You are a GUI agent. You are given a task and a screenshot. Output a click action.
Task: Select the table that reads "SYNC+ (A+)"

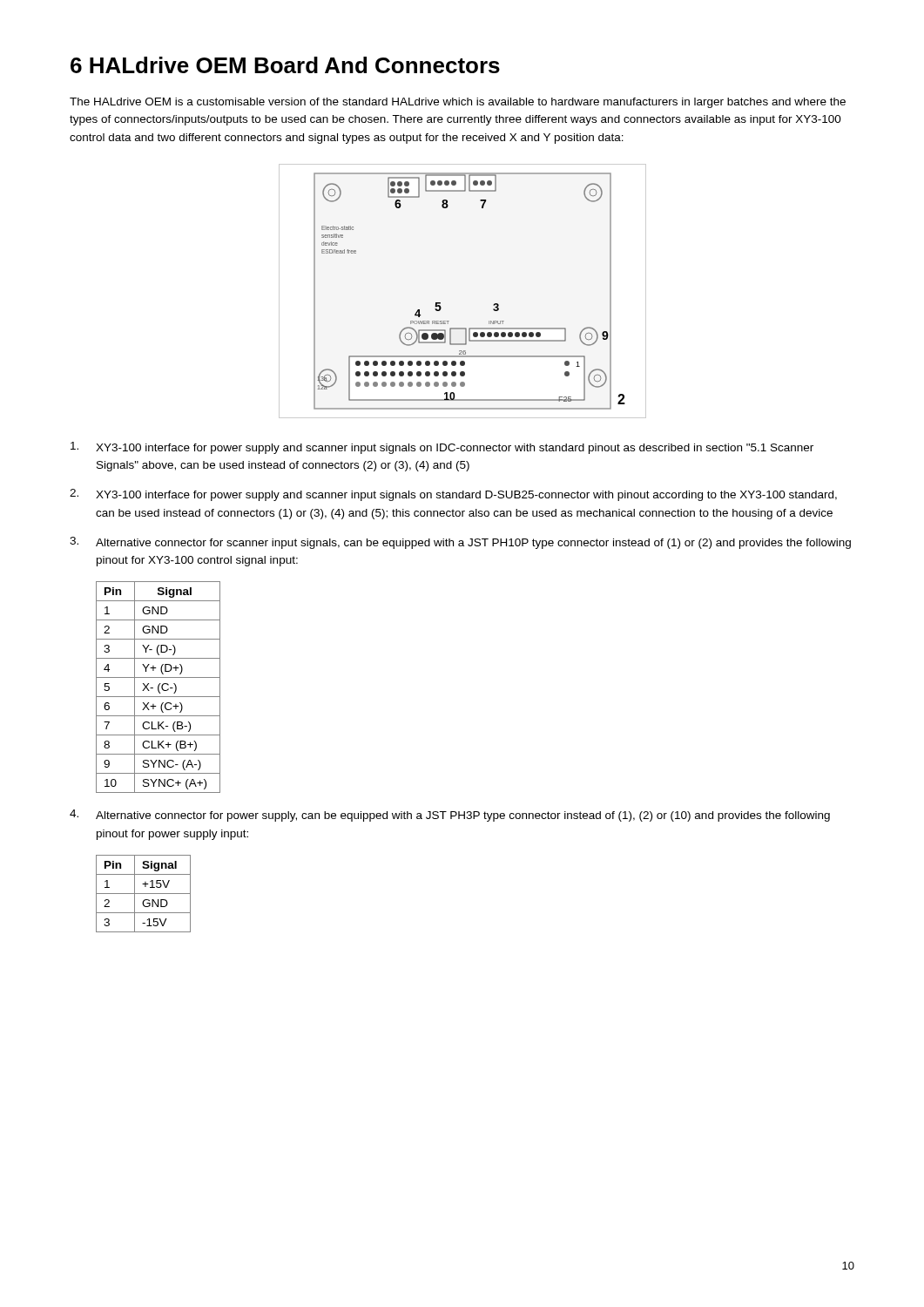(475, 687)
